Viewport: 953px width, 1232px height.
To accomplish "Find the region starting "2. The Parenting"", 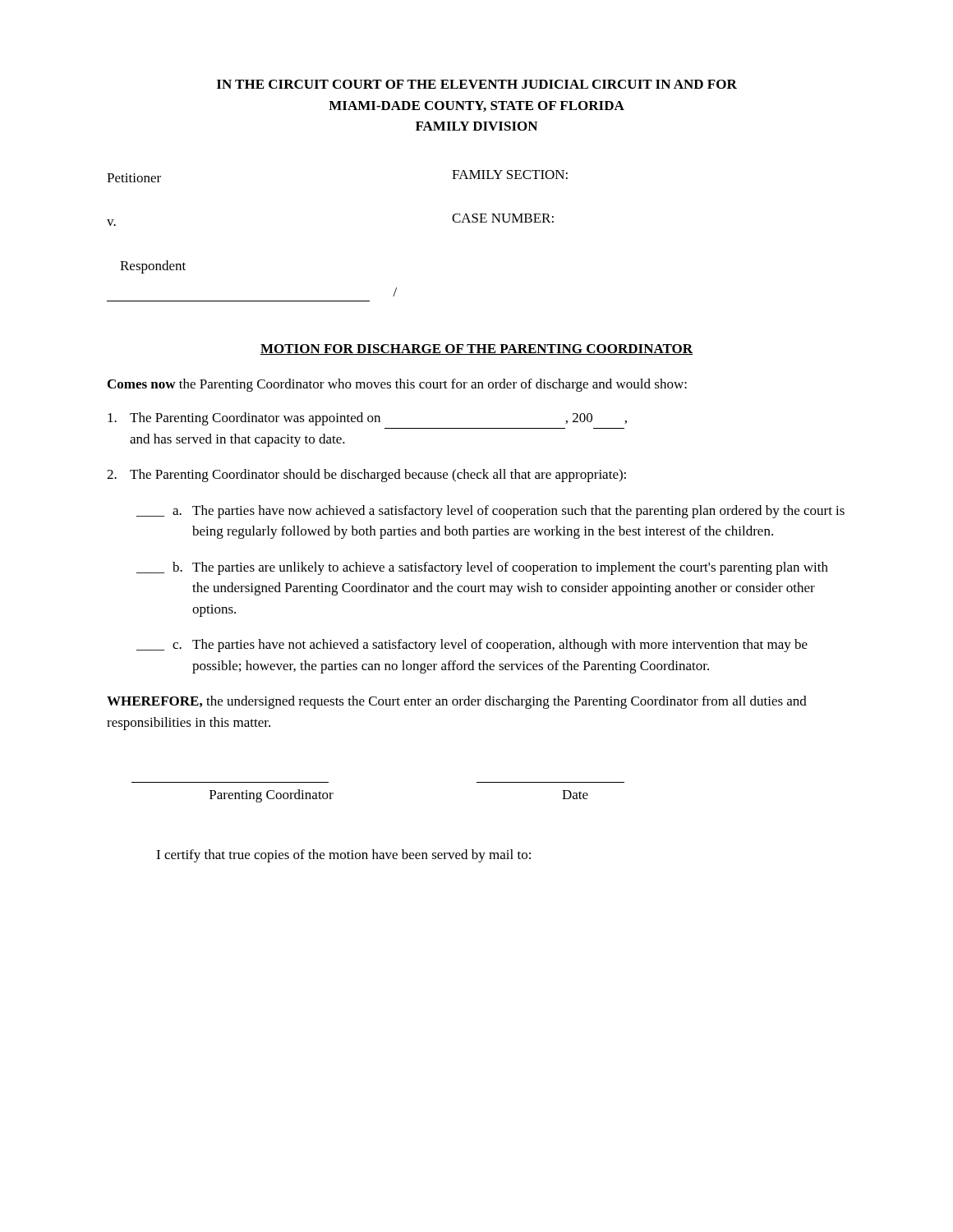I will tap(367, 475).
